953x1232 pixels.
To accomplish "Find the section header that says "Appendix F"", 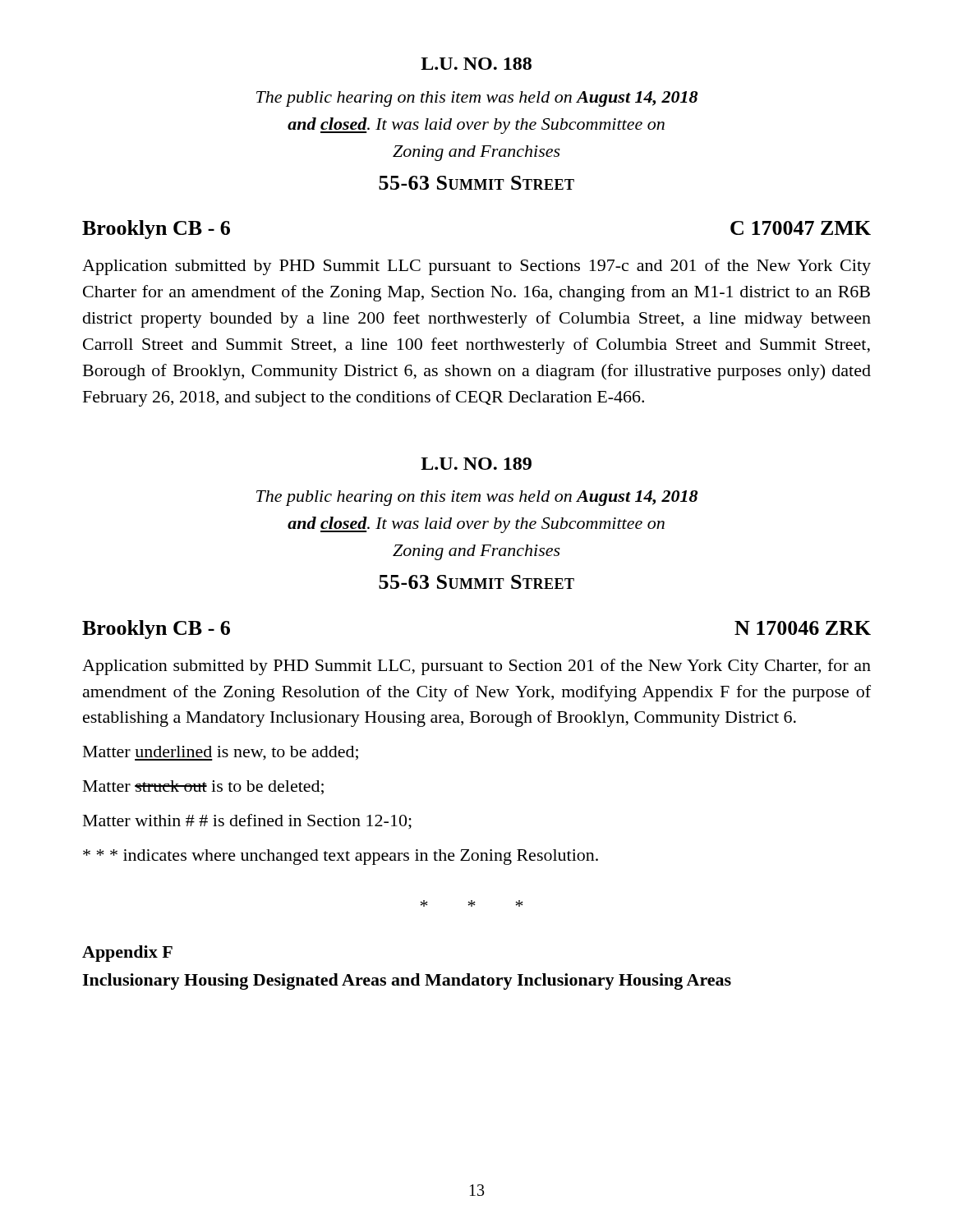I will click(x=128, y=951).
